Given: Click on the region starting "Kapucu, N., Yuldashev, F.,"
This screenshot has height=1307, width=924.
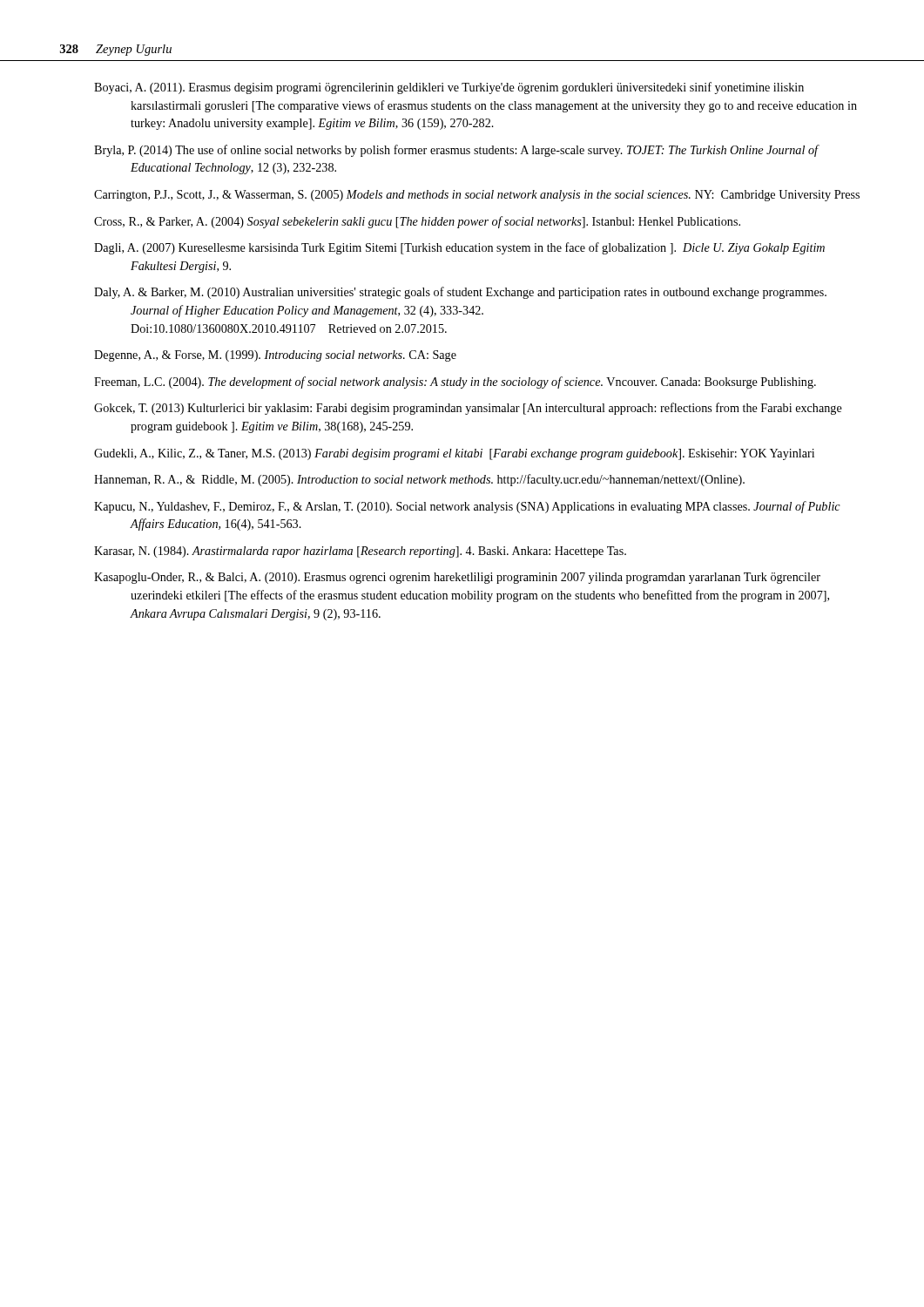Looking at the screenshot, I should pyautogui.click(x=467, y=515).
